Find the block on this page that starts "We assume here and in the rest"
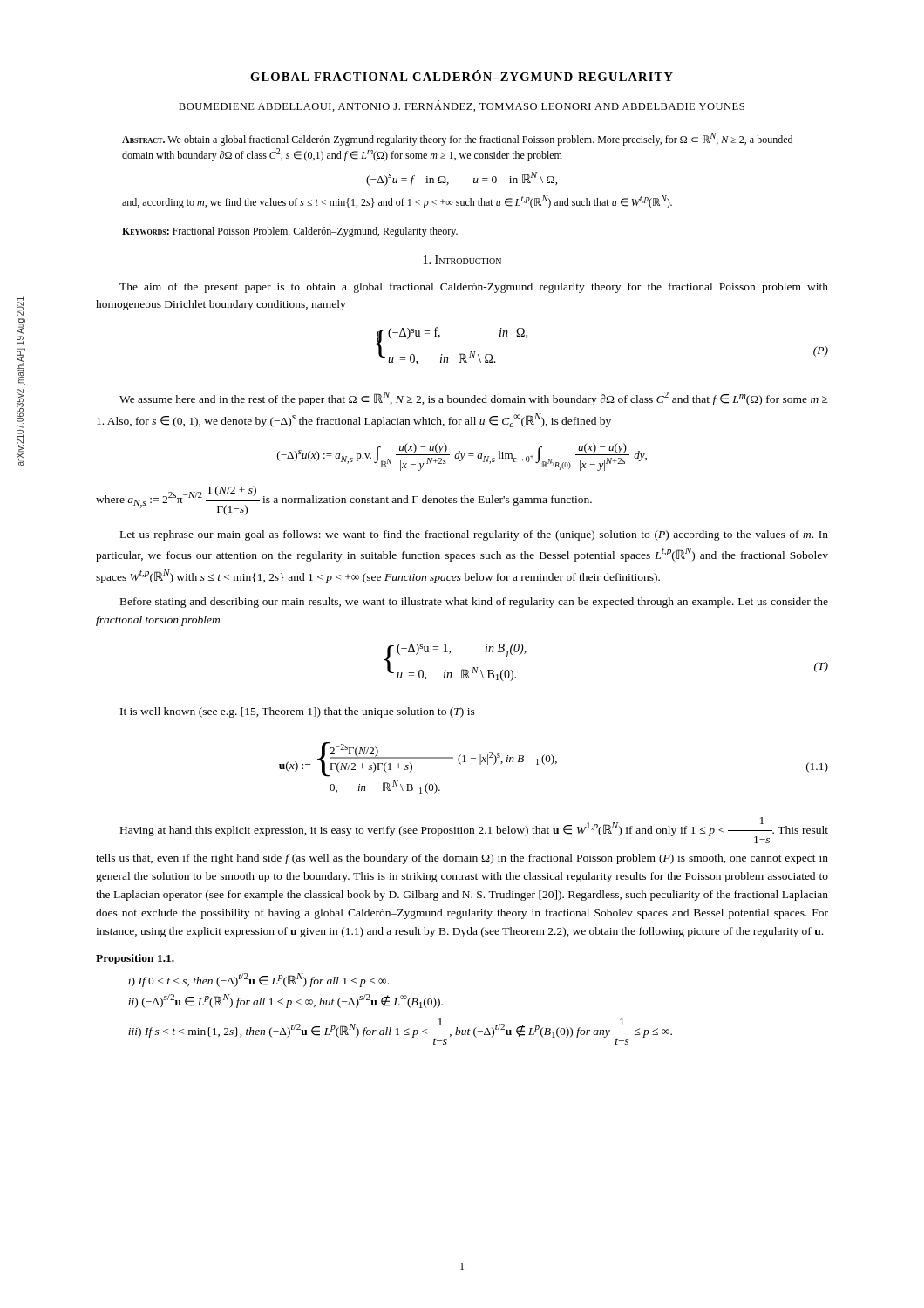This screenshot has height=1308, width=924. pyautogui.click(x=462, y=409)
